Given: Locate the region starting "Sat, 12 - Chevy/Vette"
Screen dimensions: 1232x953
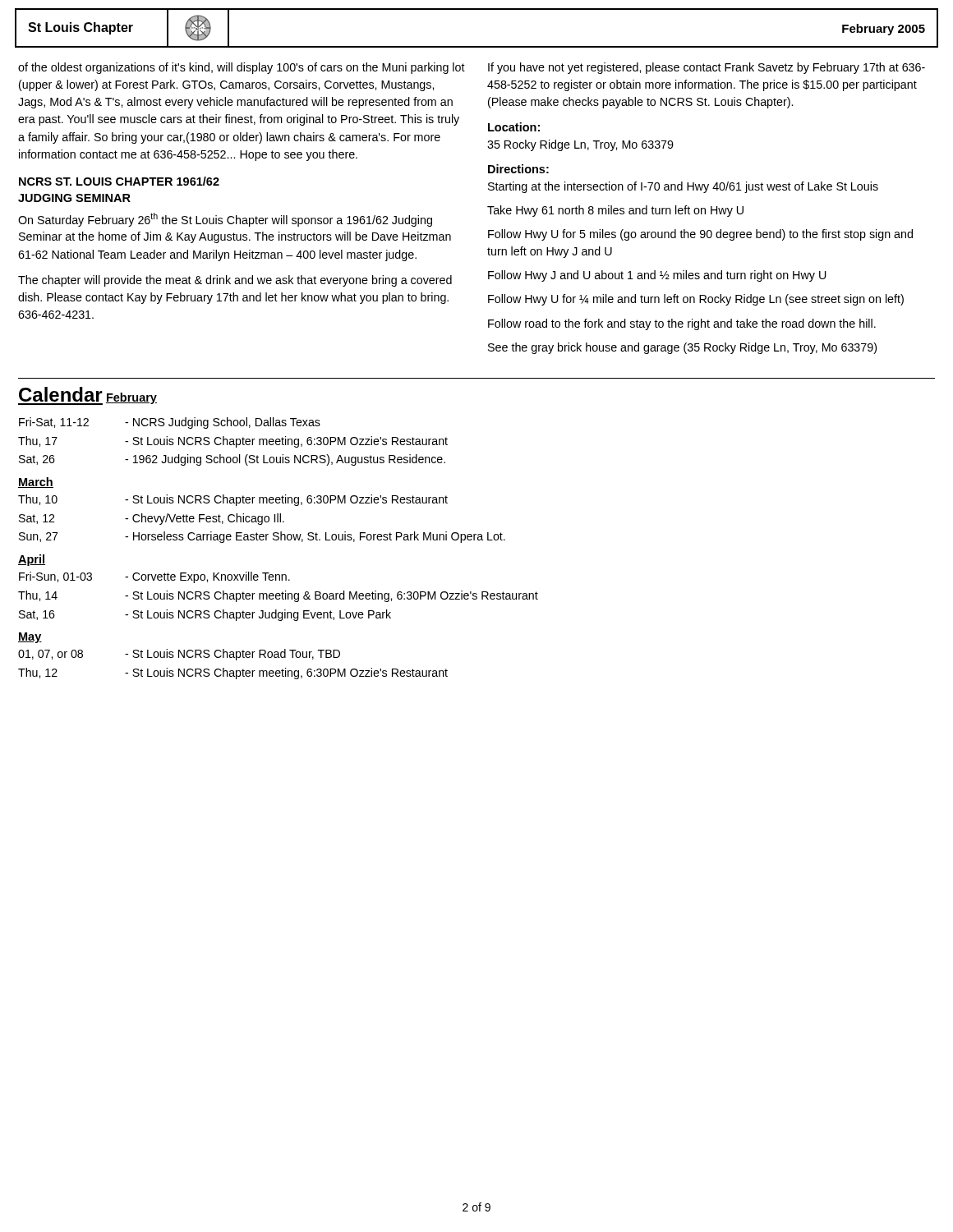Looking at the screenshot, I should tap(151, 518).
